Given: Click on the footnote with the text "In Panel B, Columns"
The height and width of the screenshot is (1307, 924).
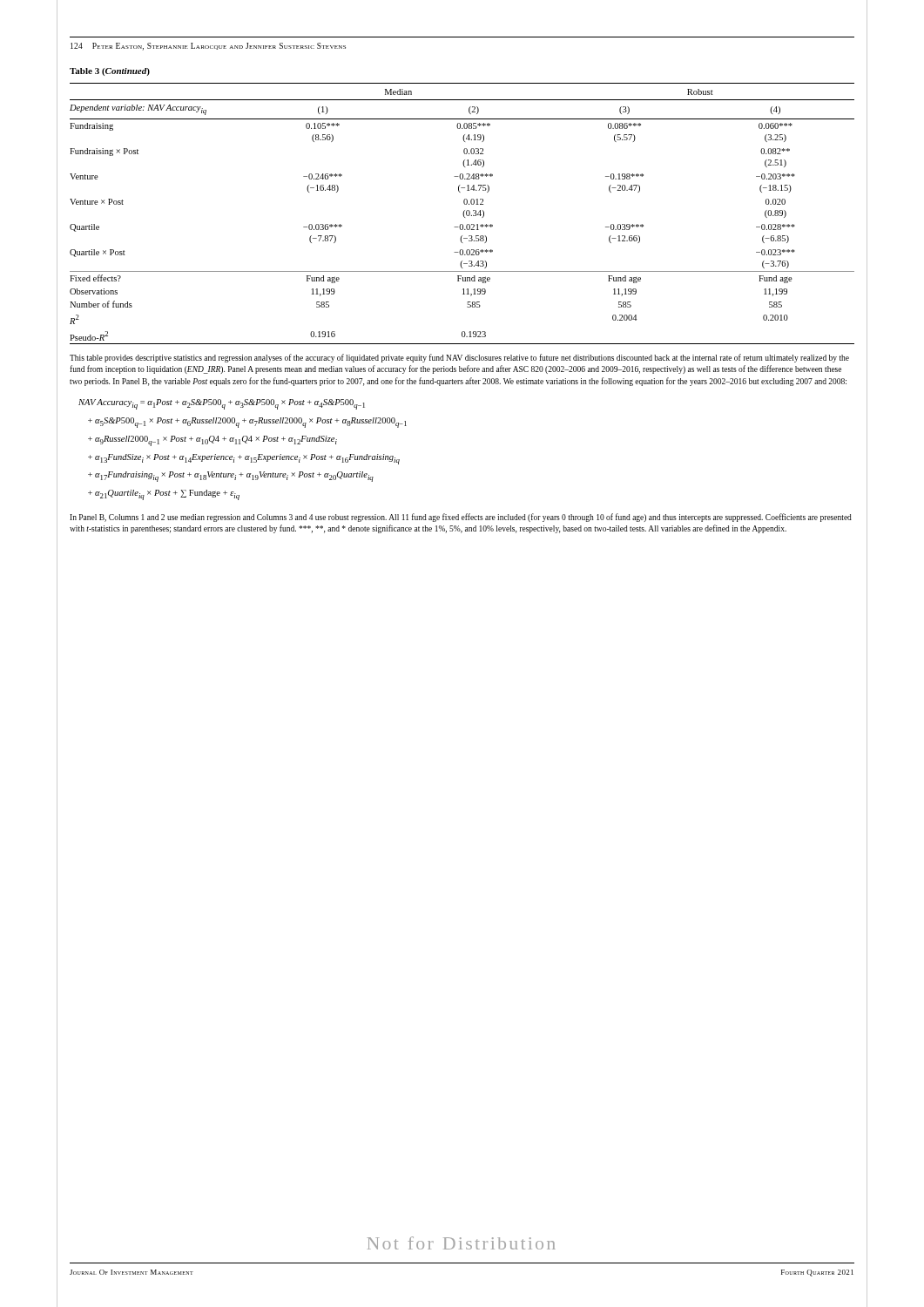Looking at the screenshot, I should point(461,523).
